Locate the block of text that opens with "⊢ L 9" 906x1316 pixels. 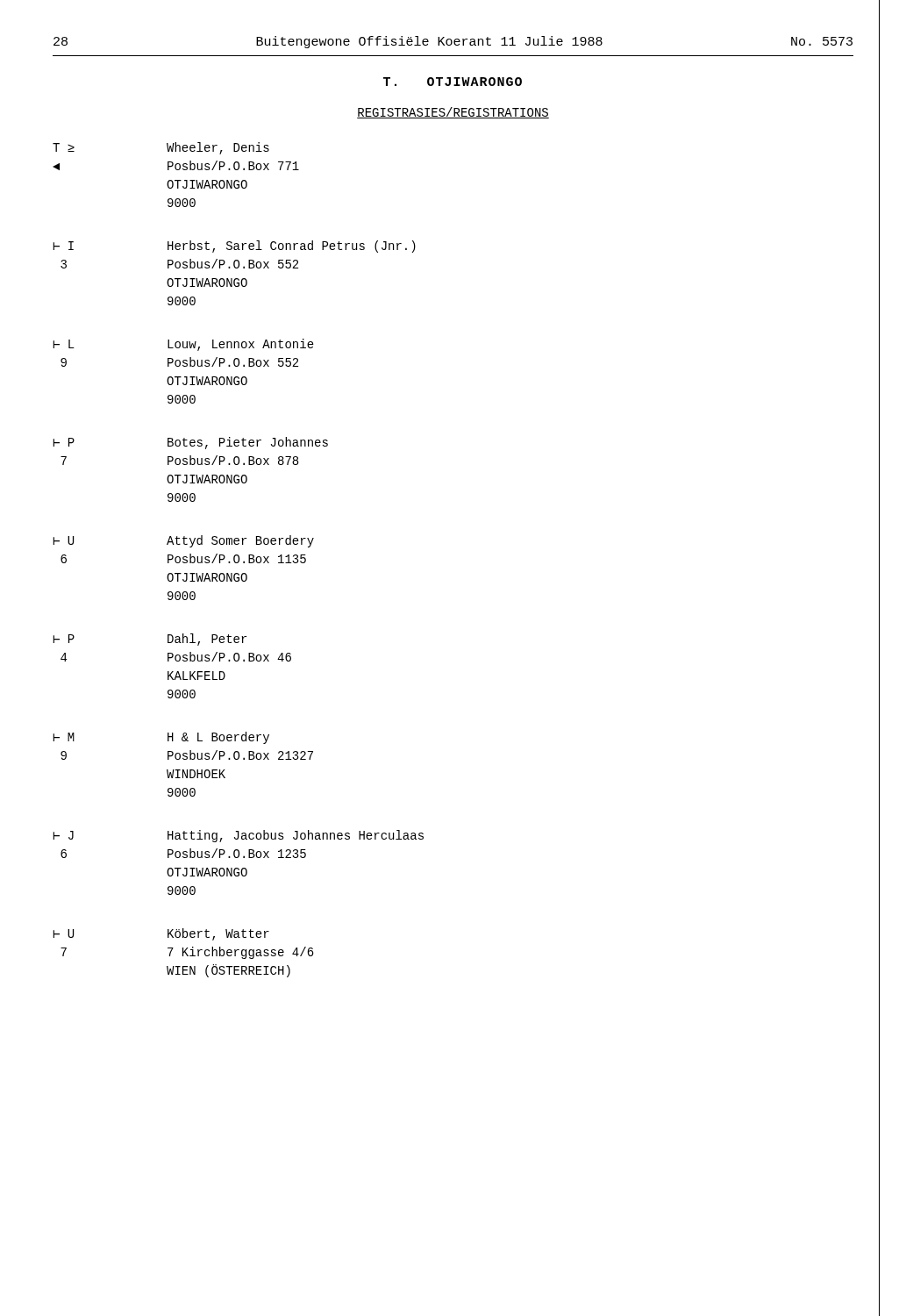[x=183, y=373]
